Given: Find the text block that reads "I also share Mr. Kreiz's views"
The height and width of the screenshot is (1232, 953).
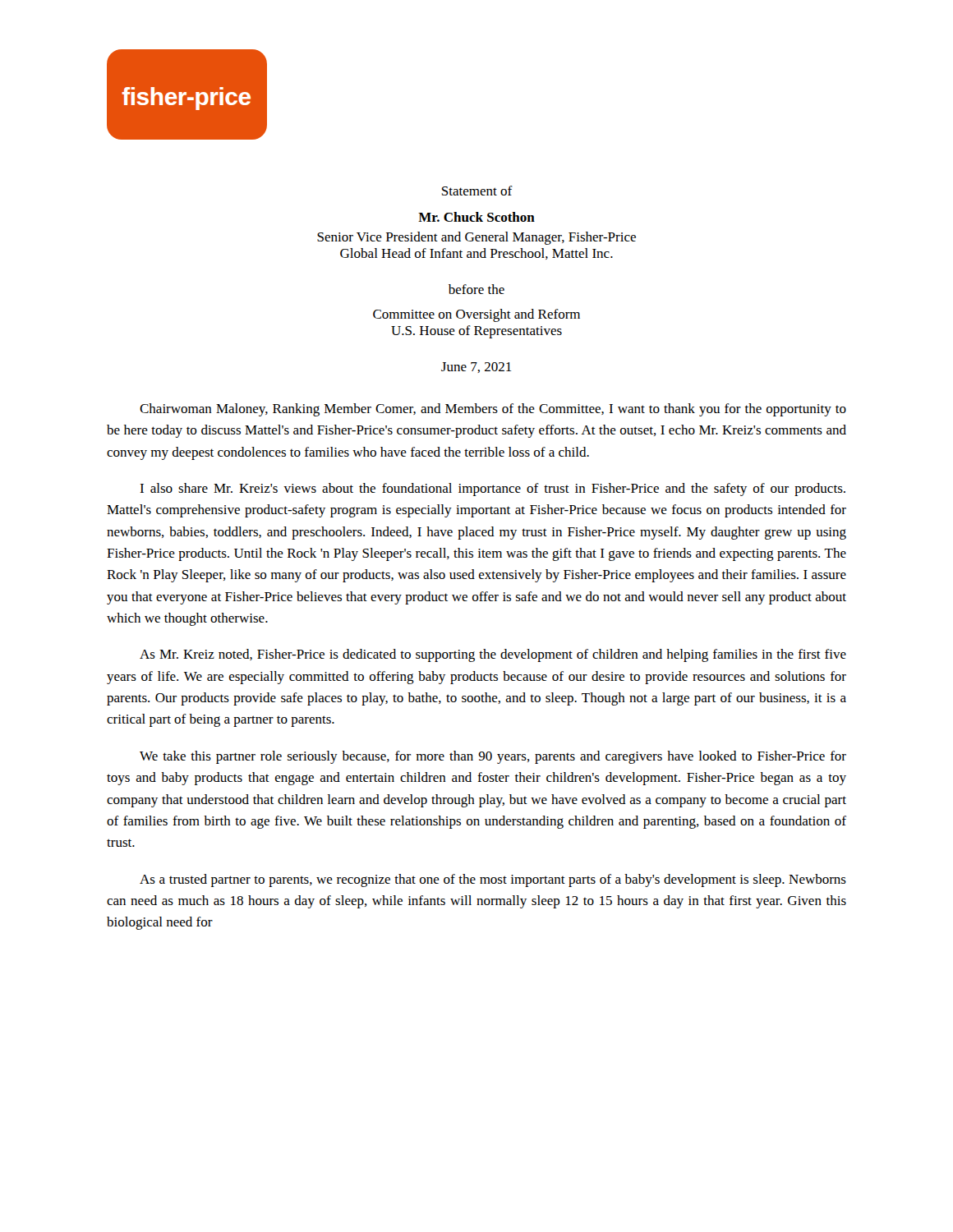Looking at the screenshot, I should point(476,553).
